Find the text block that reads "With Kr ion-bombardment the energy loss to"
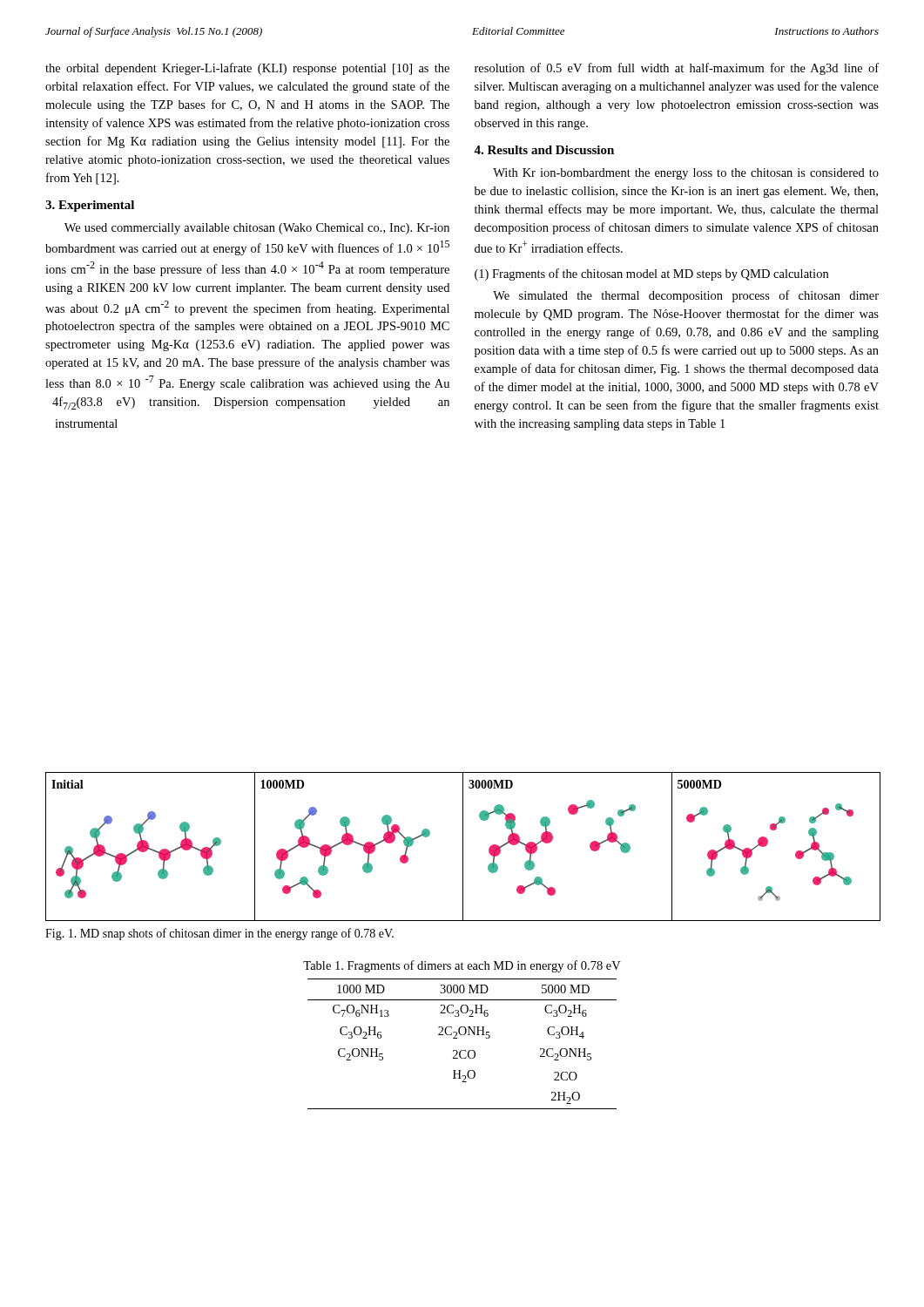 (676, 211)
